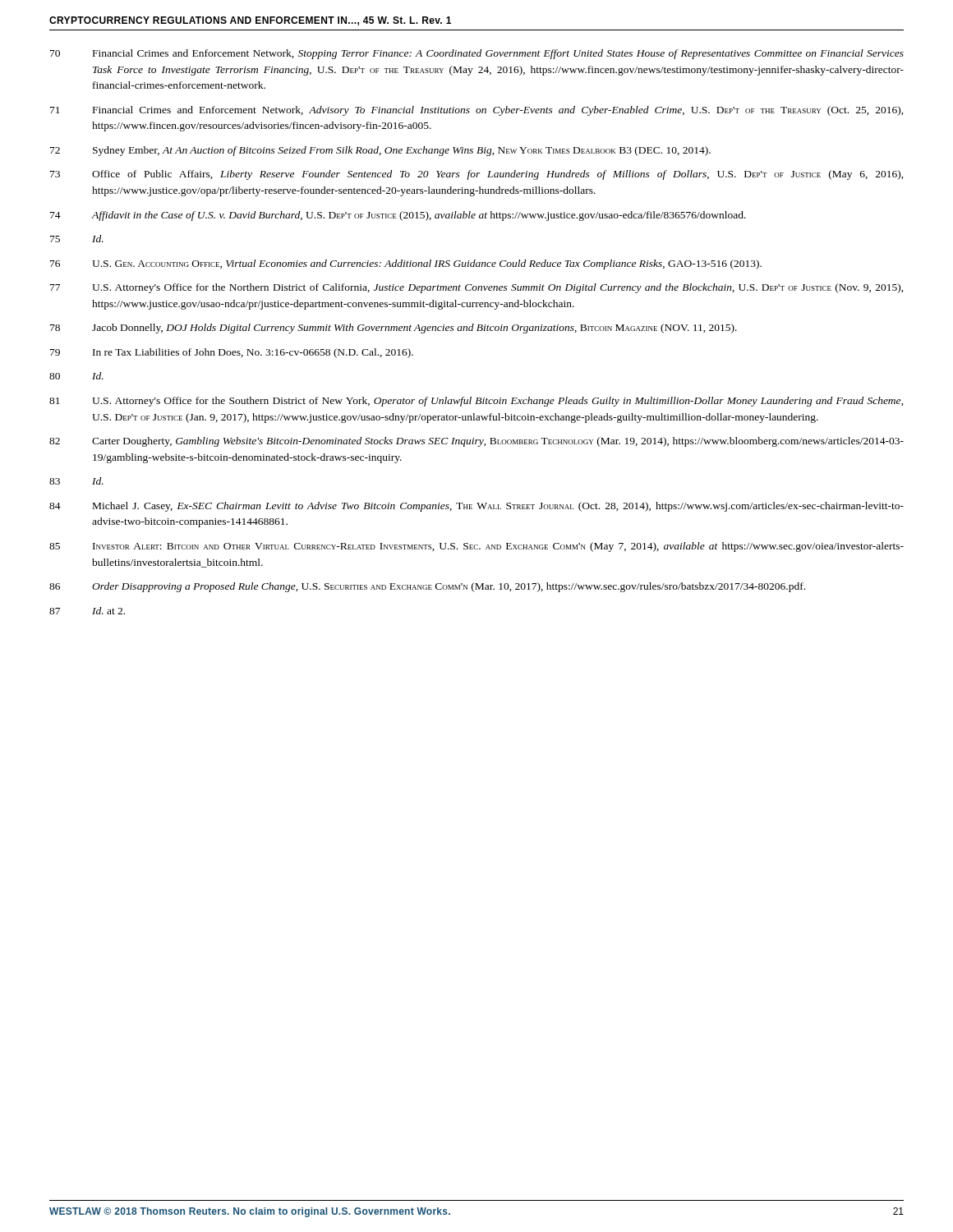953x1232 pixels.
Task: Click on the text starting "72 Sydney Ember, At An Auction of Bitcoins"
Action: (x=476, y=150)
